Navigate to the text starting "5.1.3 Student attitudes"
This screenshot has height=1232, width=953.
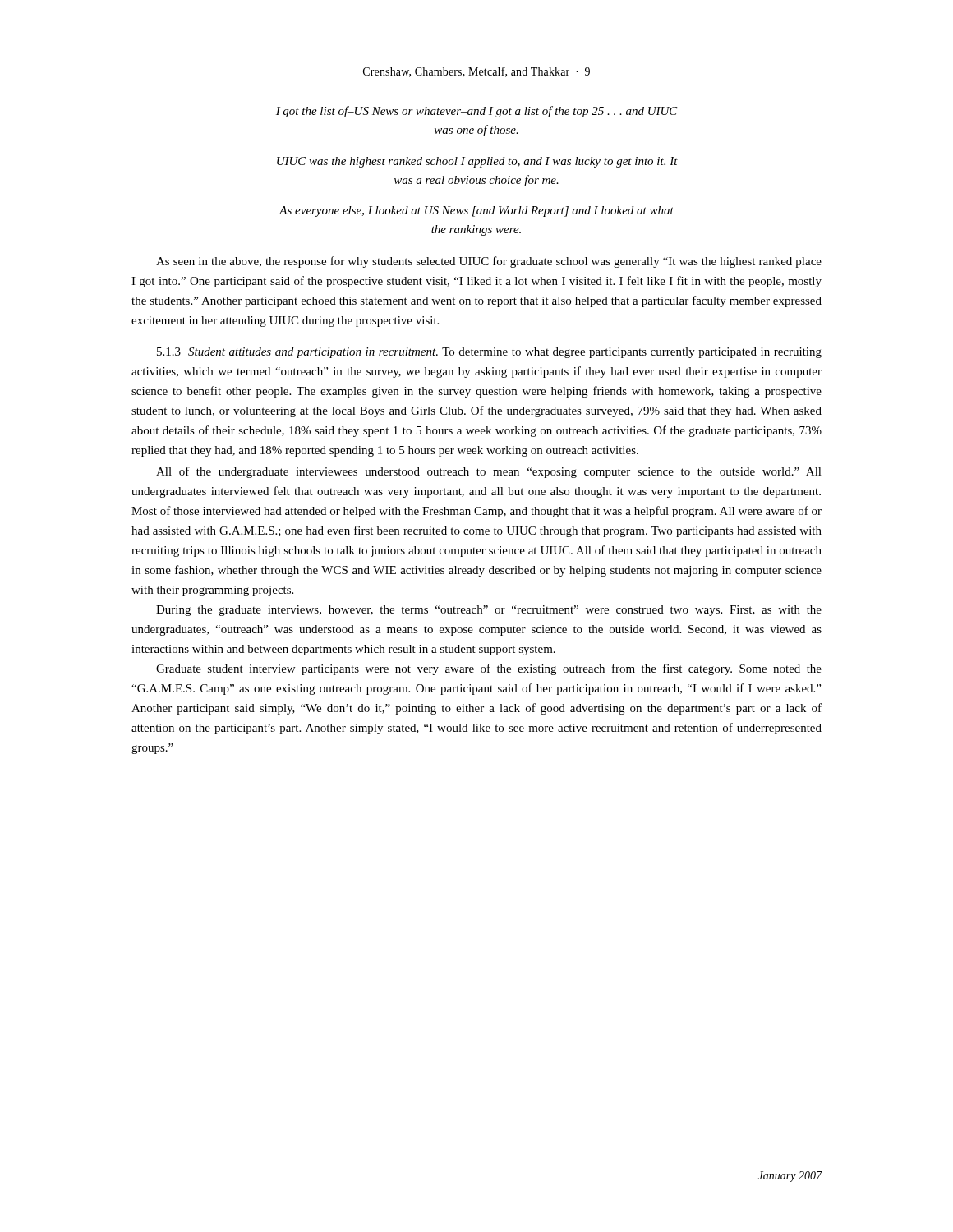(476, 400)
